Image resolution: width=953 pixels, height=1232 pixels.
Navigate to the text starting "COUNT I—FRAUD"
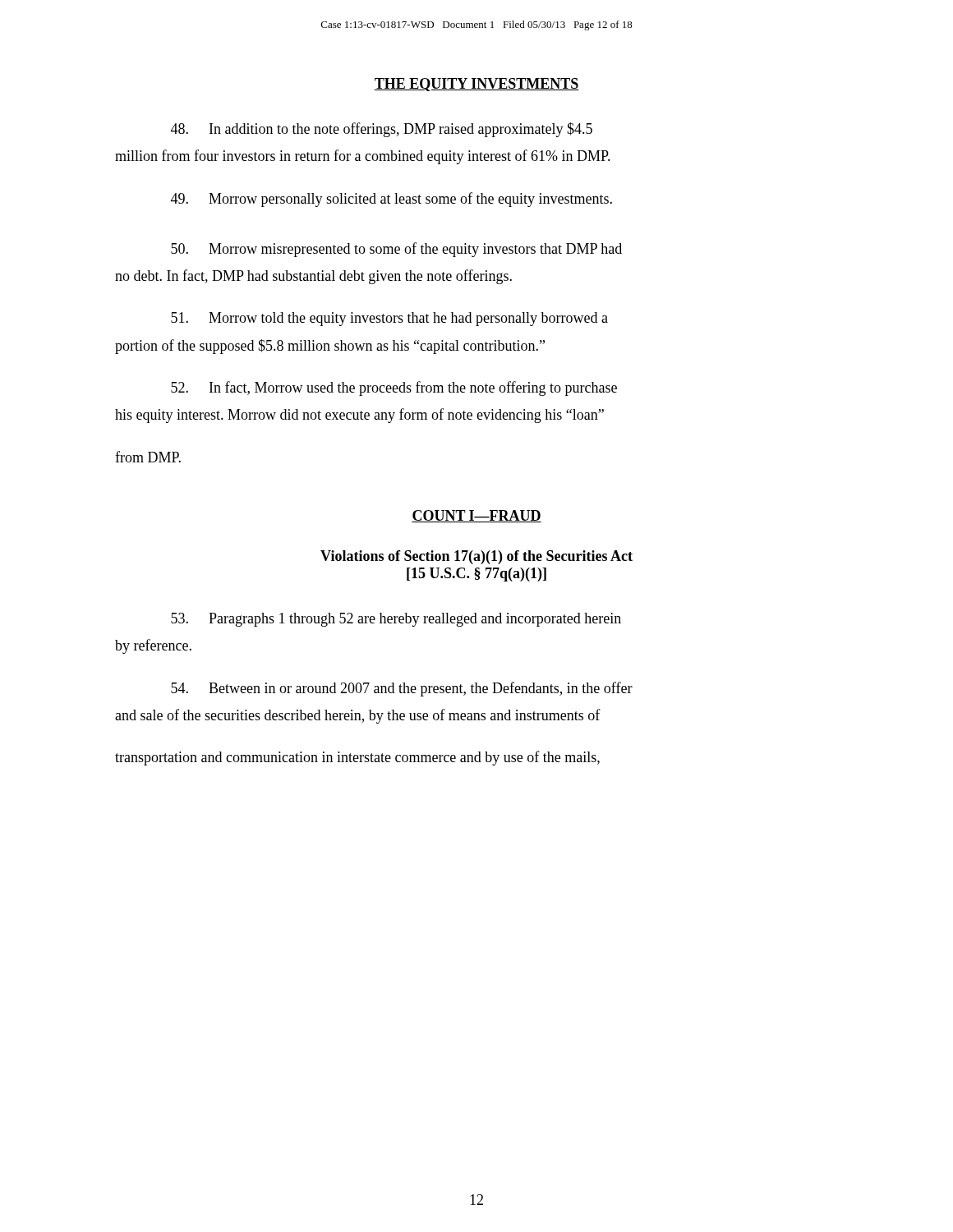(x=476, y=516)
